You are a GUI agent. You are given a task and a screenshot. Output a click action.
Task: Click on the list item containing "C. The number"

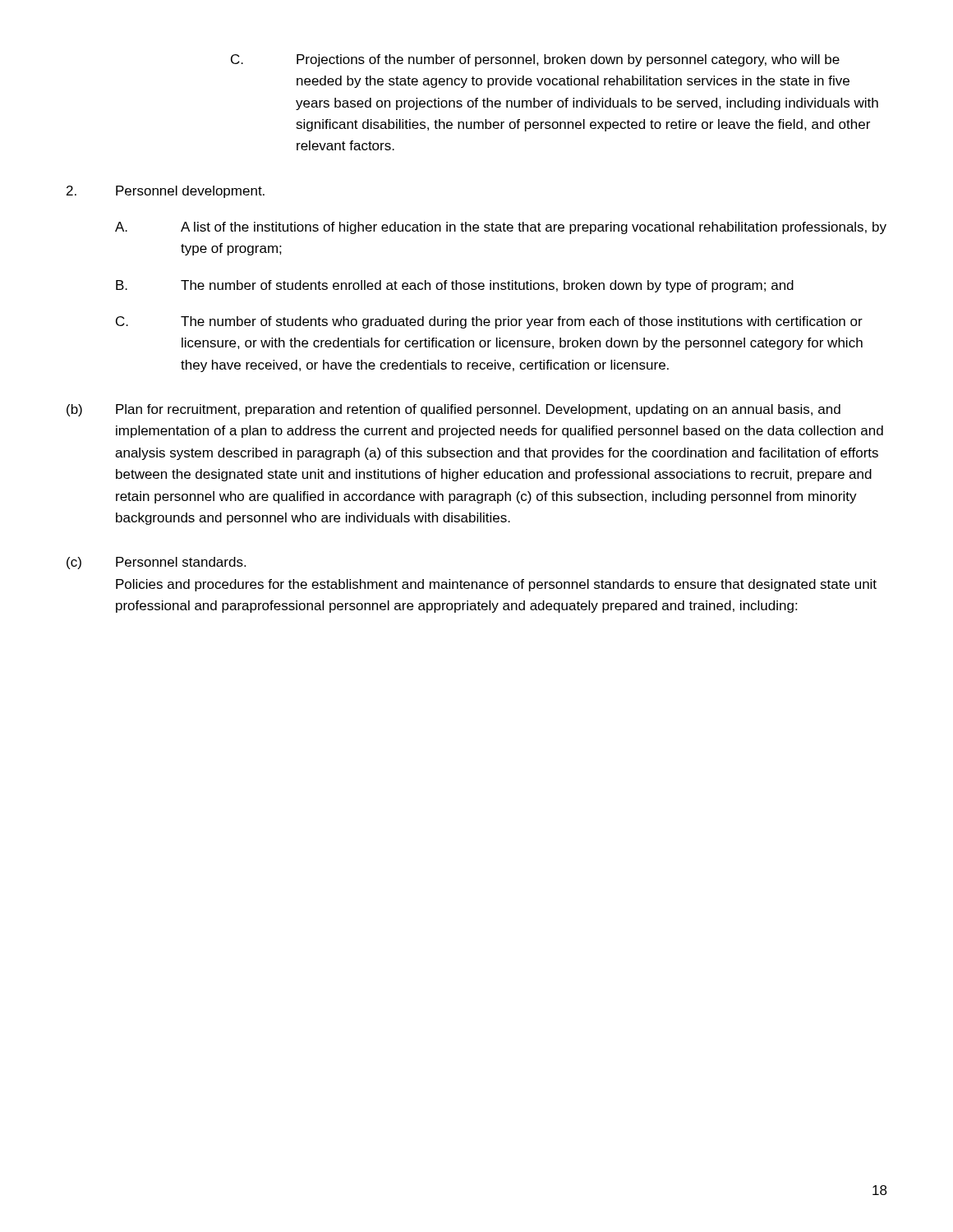click(501, 344)
